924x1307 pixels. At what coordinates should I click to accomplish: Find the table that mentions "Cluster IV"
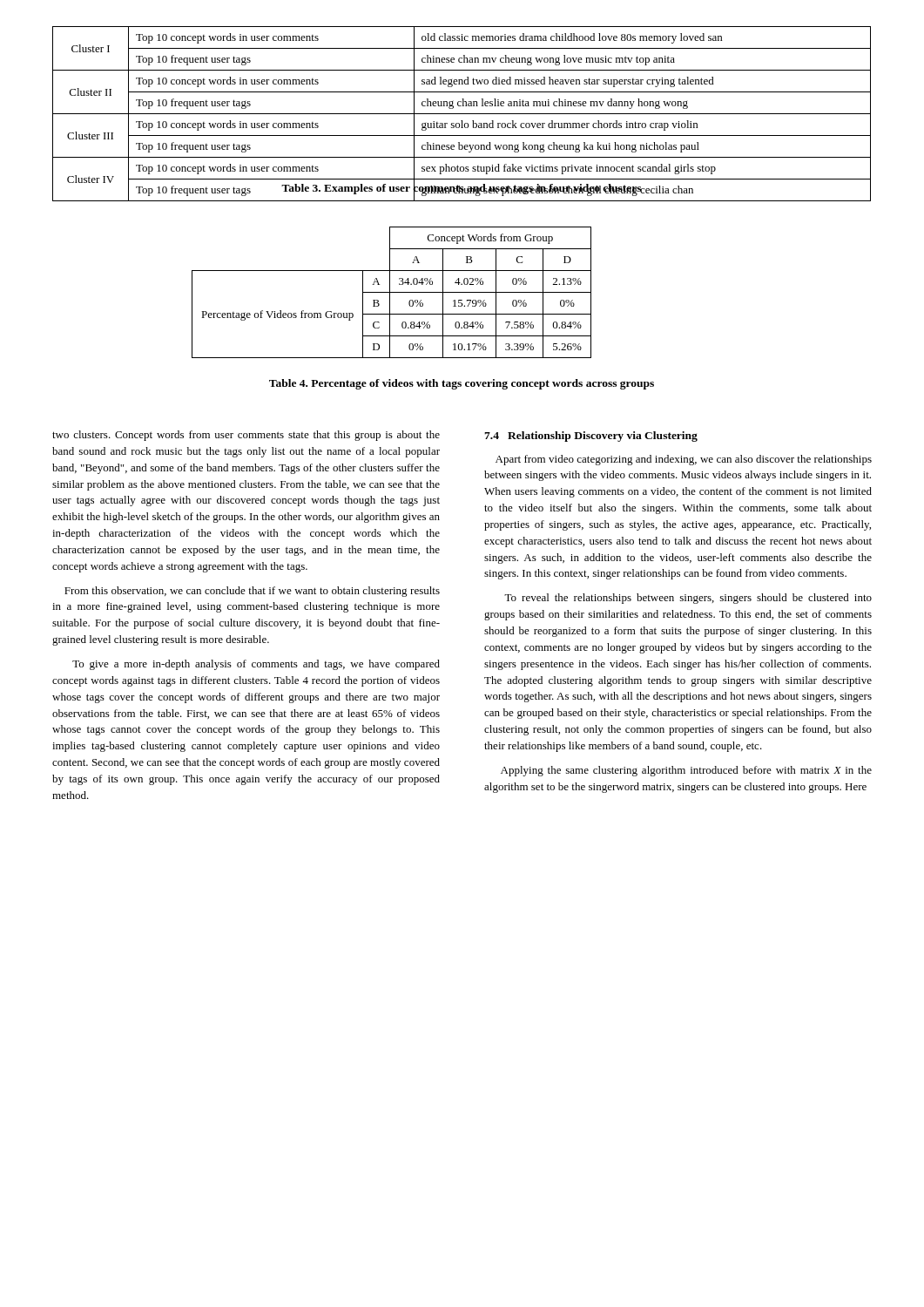[x=462, y=114]
